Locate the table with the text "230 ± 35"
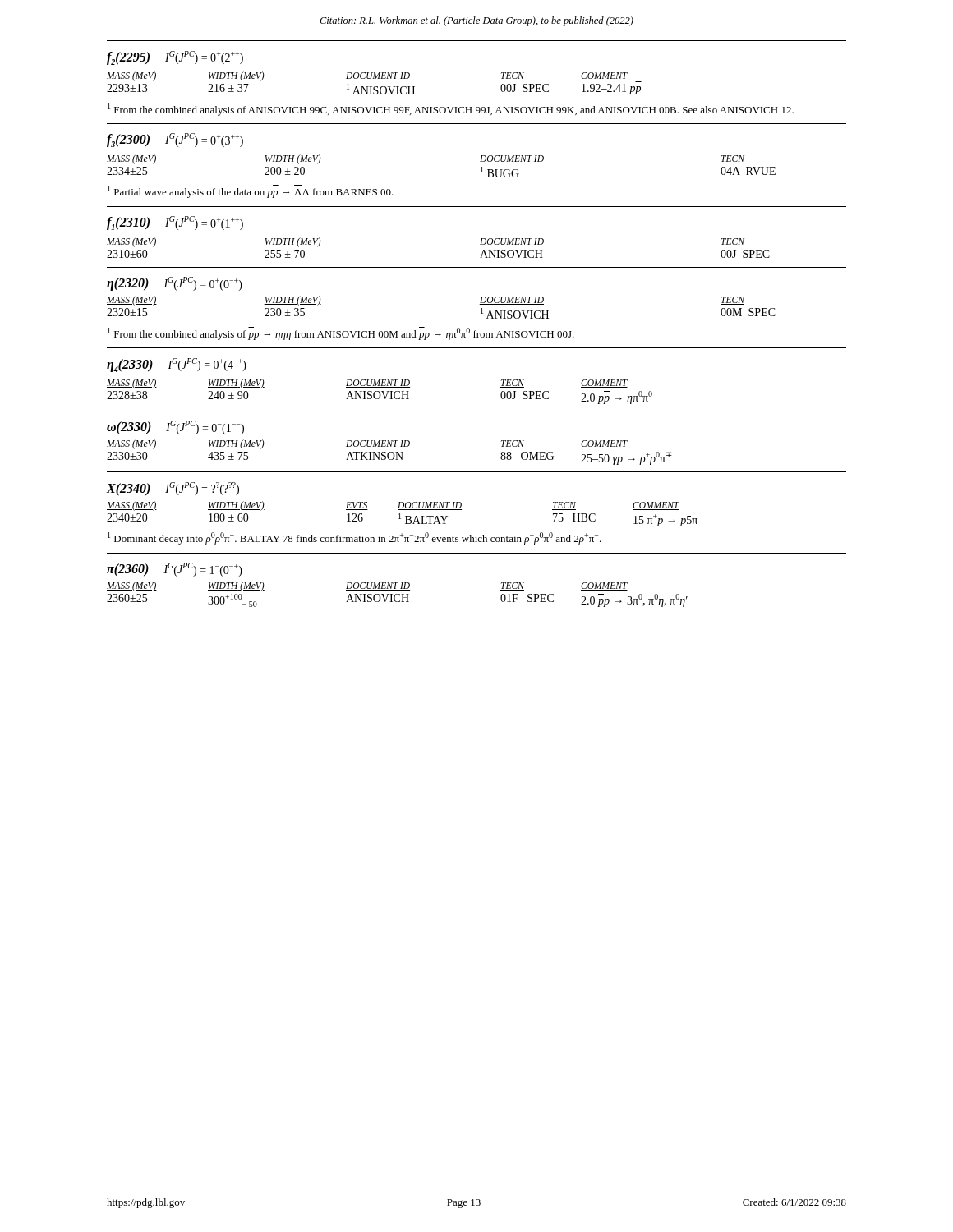Image resolution: width=953 pixels, height=1232 pixels. pos(476,308)
